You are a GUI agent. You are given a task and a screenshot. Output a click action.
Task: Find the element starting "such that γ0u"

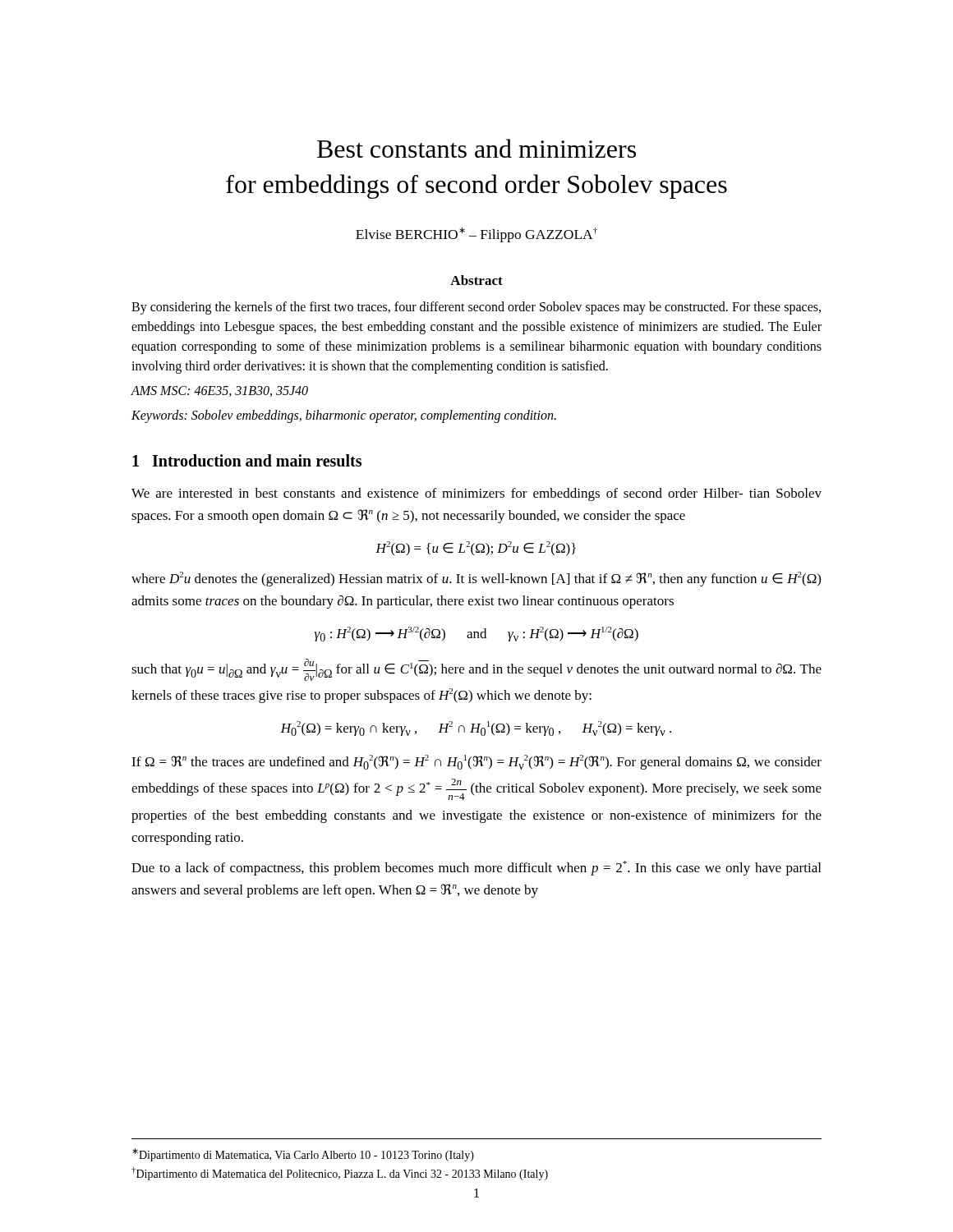pos(476,681)
